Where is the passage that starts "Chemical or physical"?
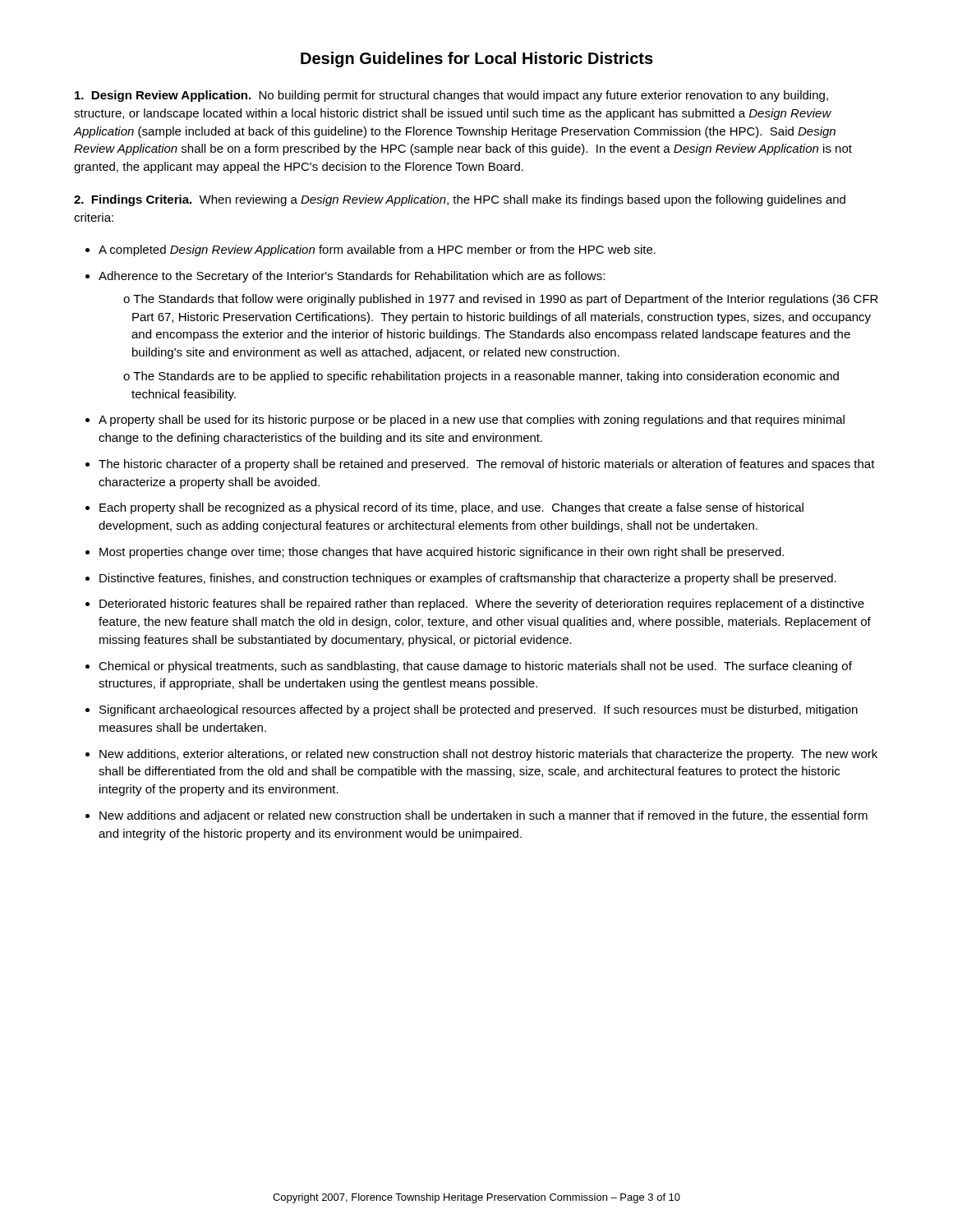The image size is (953, 1232). tap(489, 675)
